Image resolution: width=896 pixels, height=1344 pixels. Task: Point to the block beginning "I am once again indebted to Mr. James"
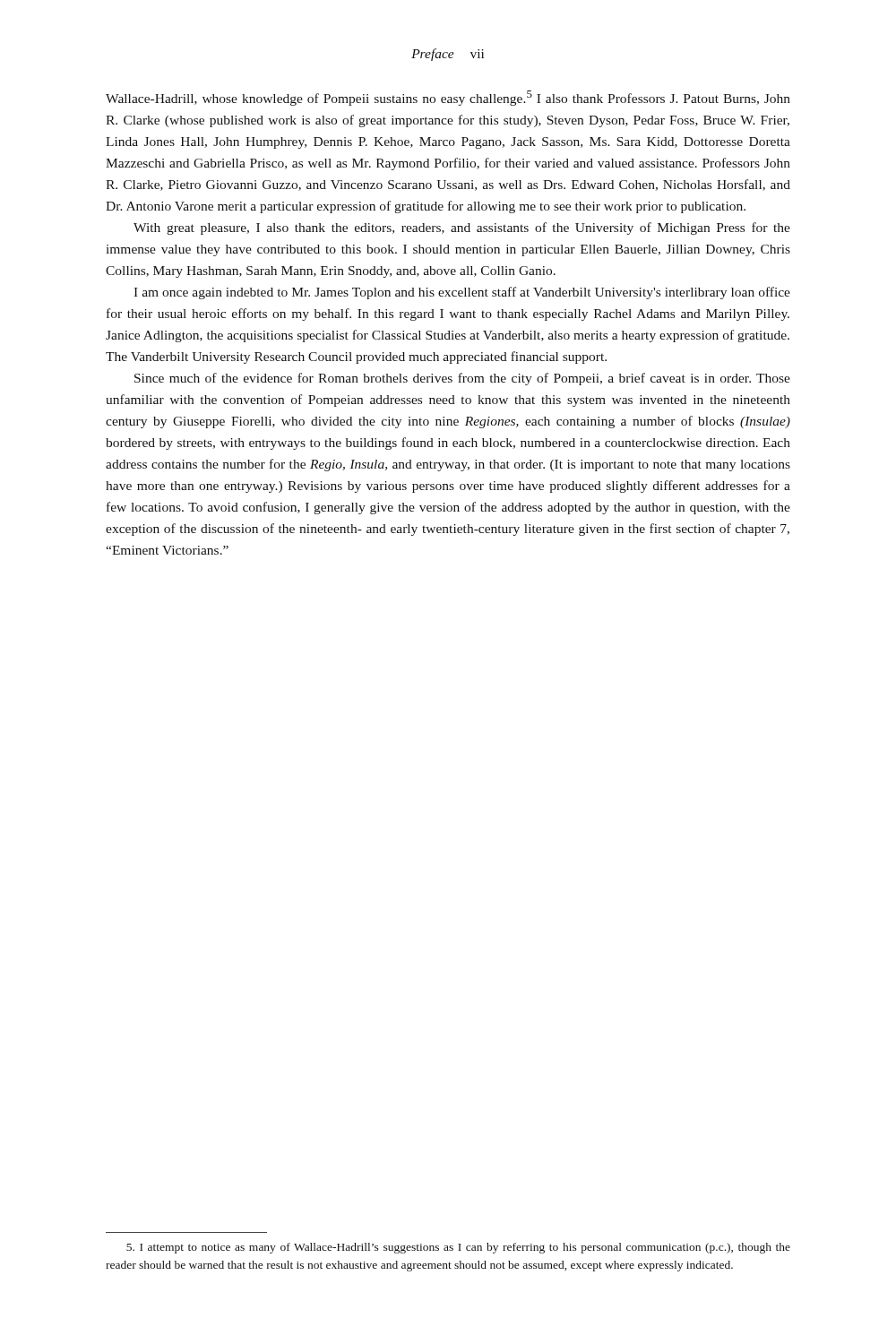click(x=448, y=324)
